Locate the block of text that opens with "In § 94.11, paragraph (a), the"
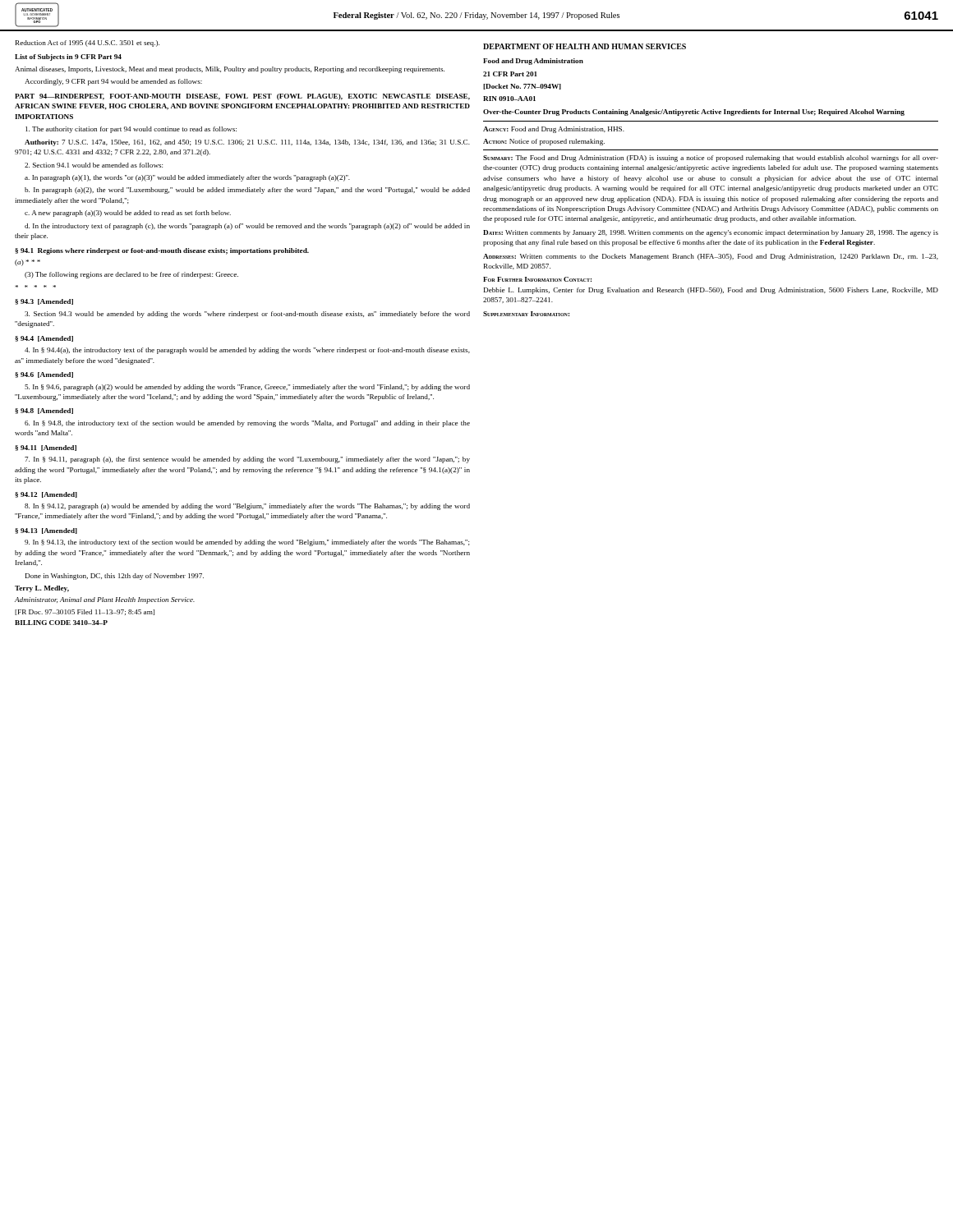 (242, 470)
